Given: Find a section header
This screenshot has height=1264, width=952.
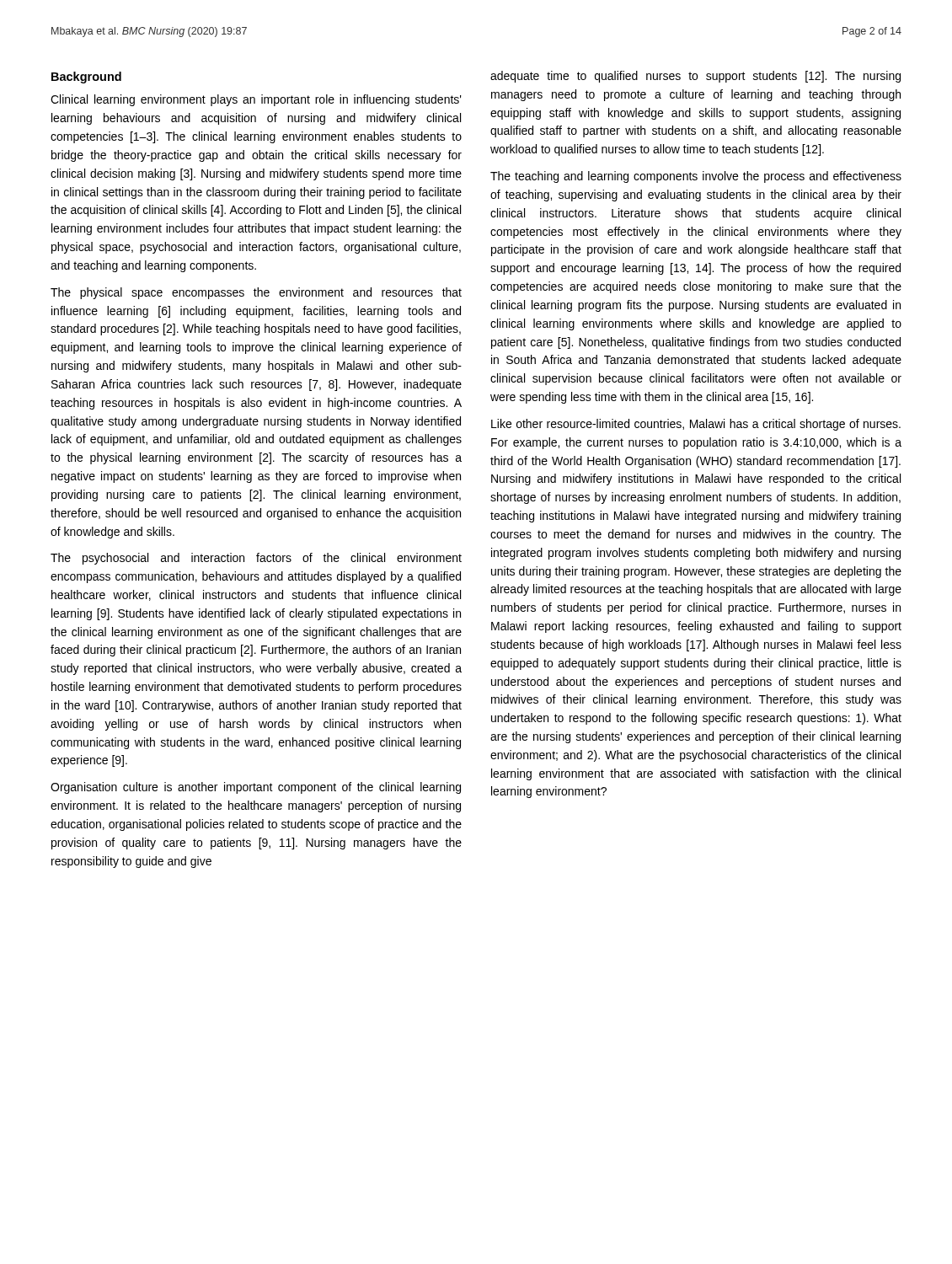Looking at the screenshot, I should pyautogui.click(x=86, y=77).
